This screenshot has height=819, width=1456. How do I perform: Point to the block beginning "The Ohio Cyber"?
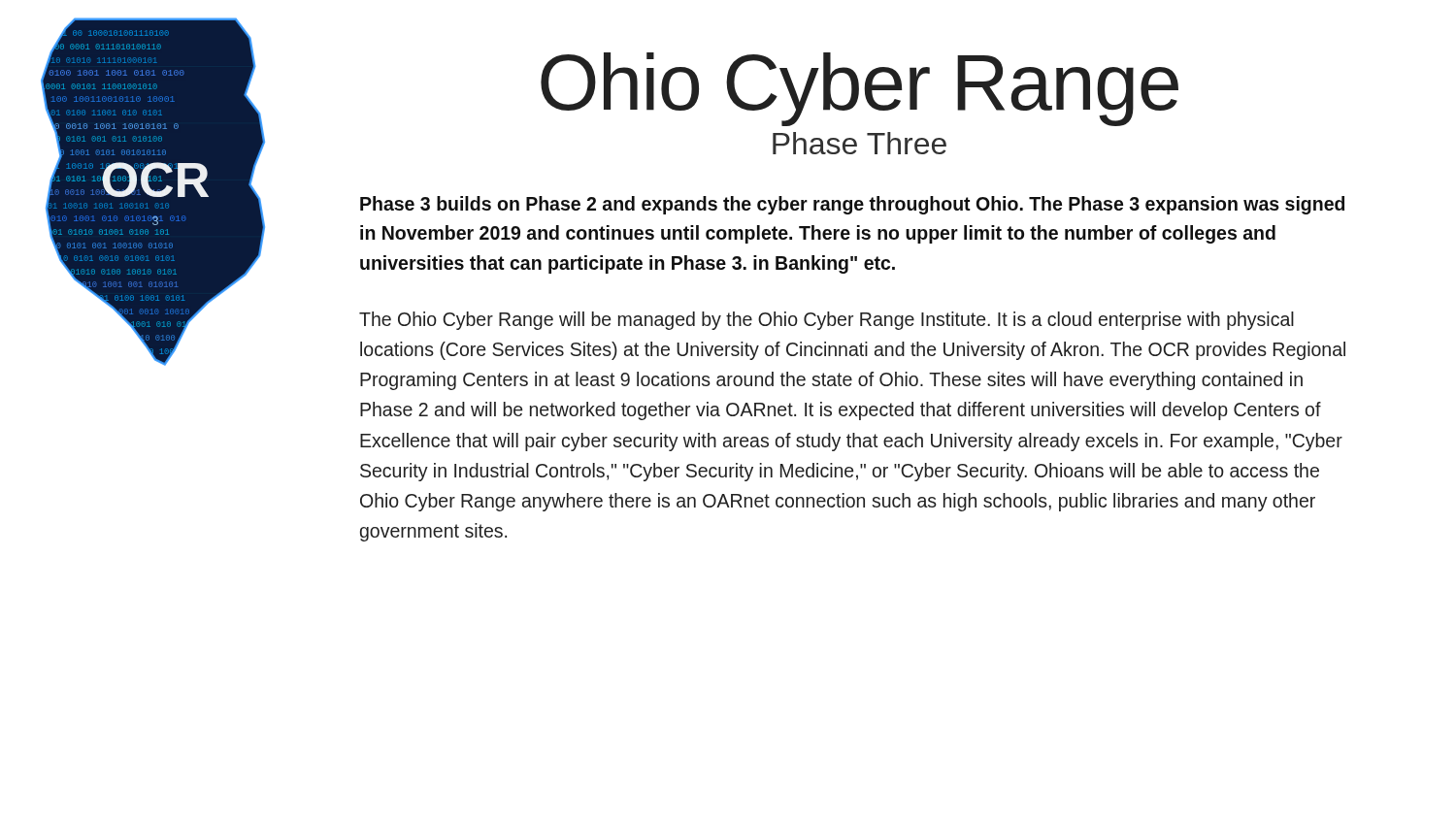click(x=853, y=425)
